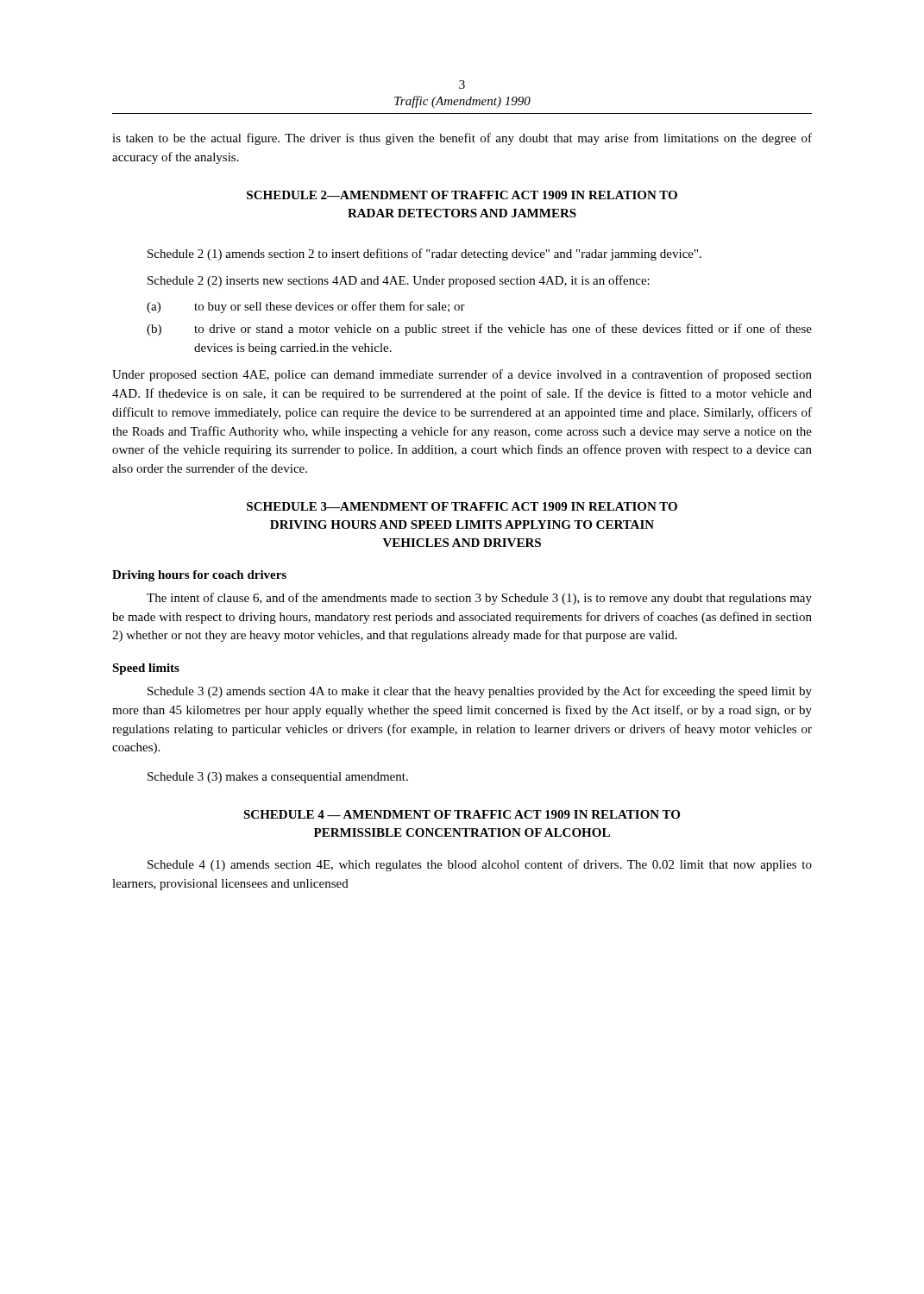924x1294 pixels.
Task: Locate the section header containing "SCHEDULE 4 —"
Action: tap(462, 823)
